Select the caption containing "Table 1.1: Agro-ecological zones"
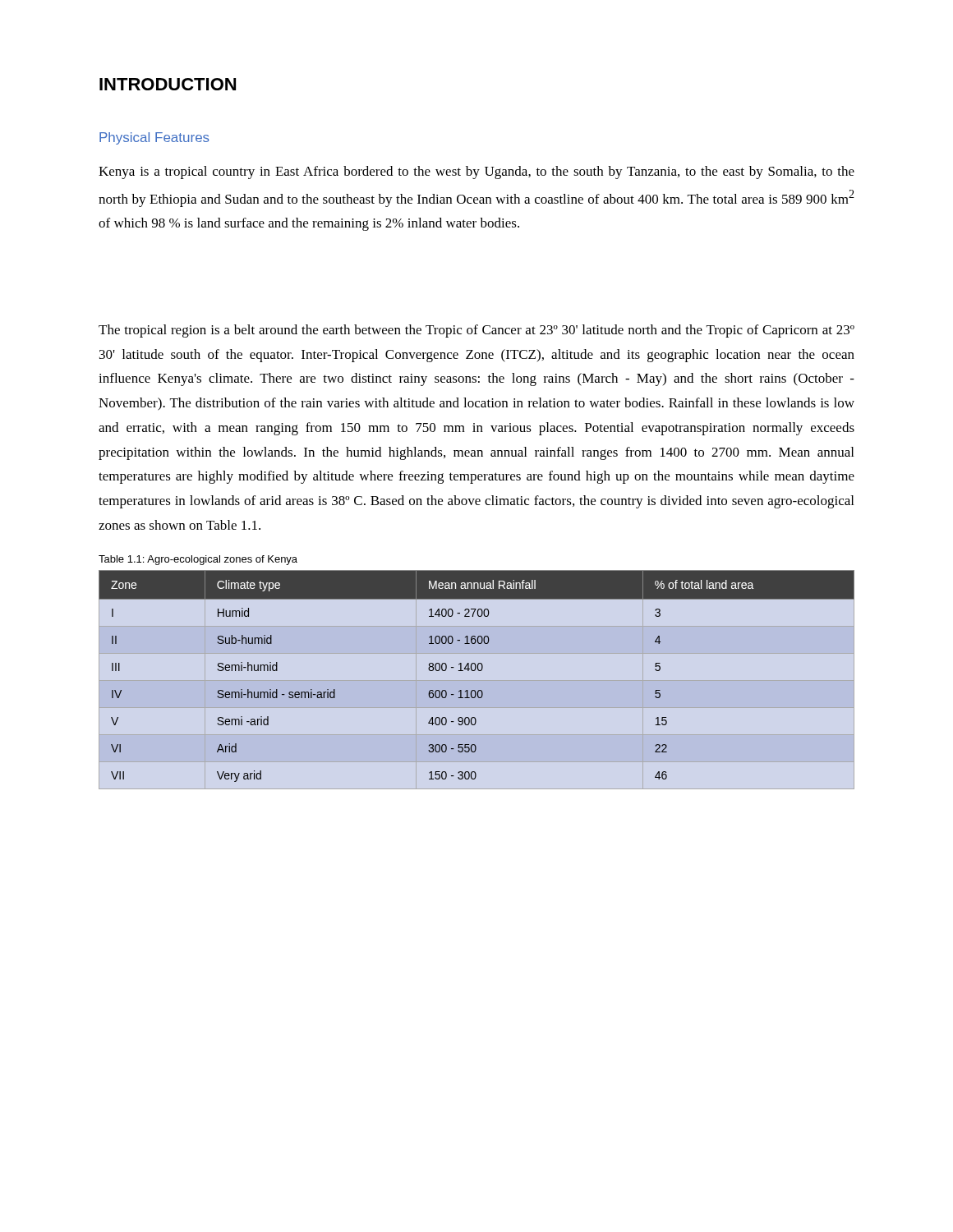953x1232 pixels. point(476,559)
